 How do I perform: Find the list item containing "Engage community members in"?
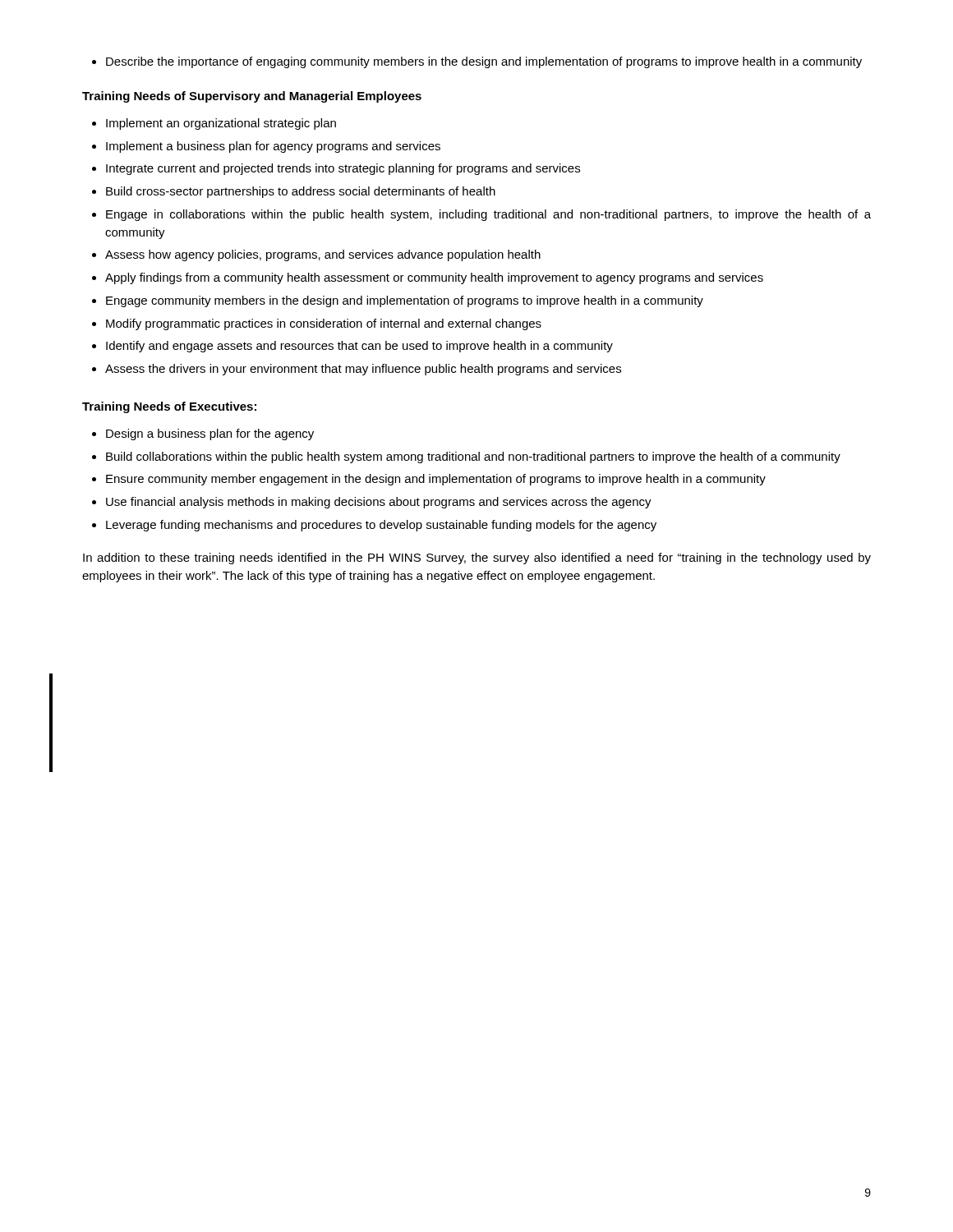[476, 300]
